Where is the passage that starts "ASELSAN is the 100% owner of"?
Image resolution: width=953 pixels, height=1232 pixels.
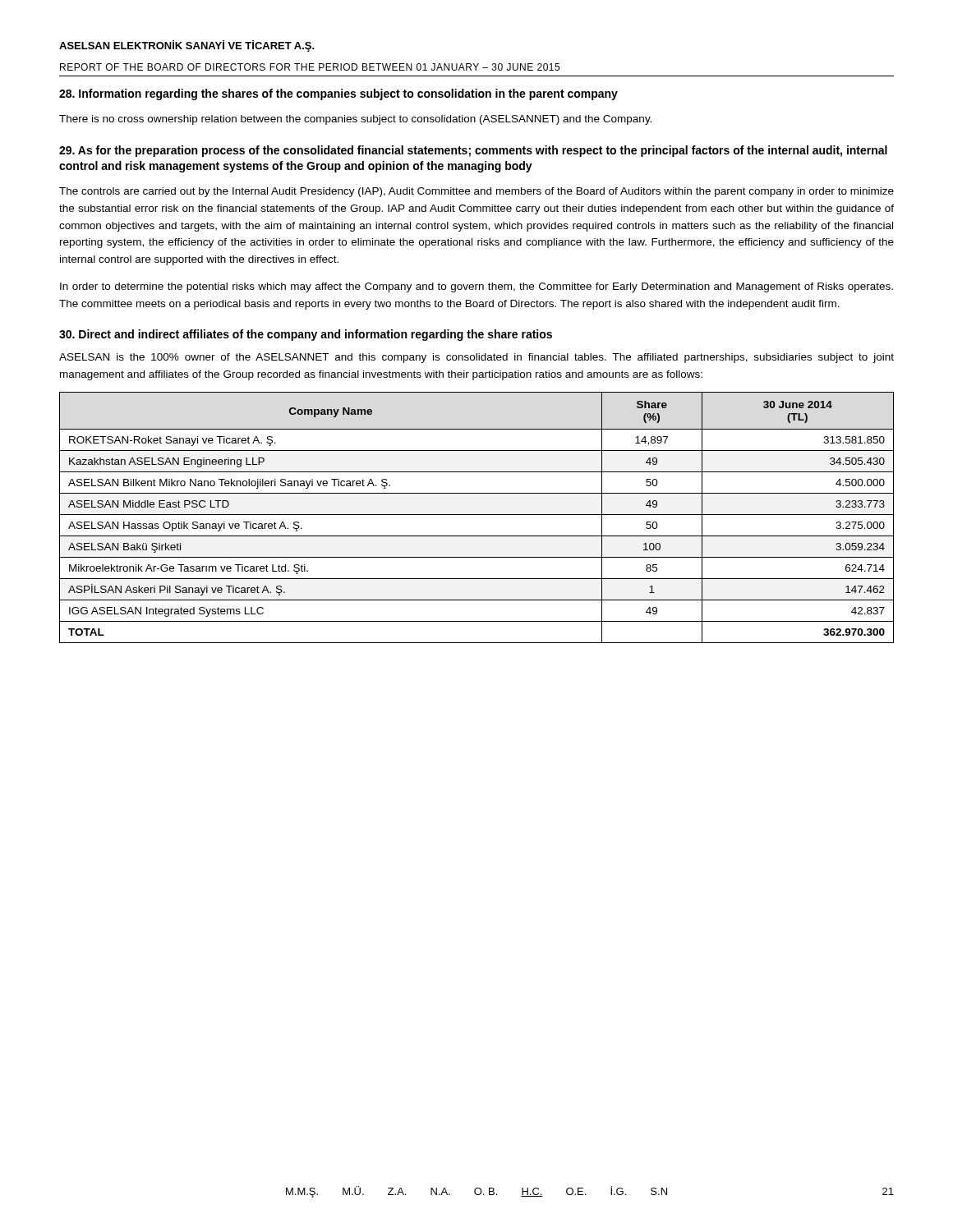476,366
